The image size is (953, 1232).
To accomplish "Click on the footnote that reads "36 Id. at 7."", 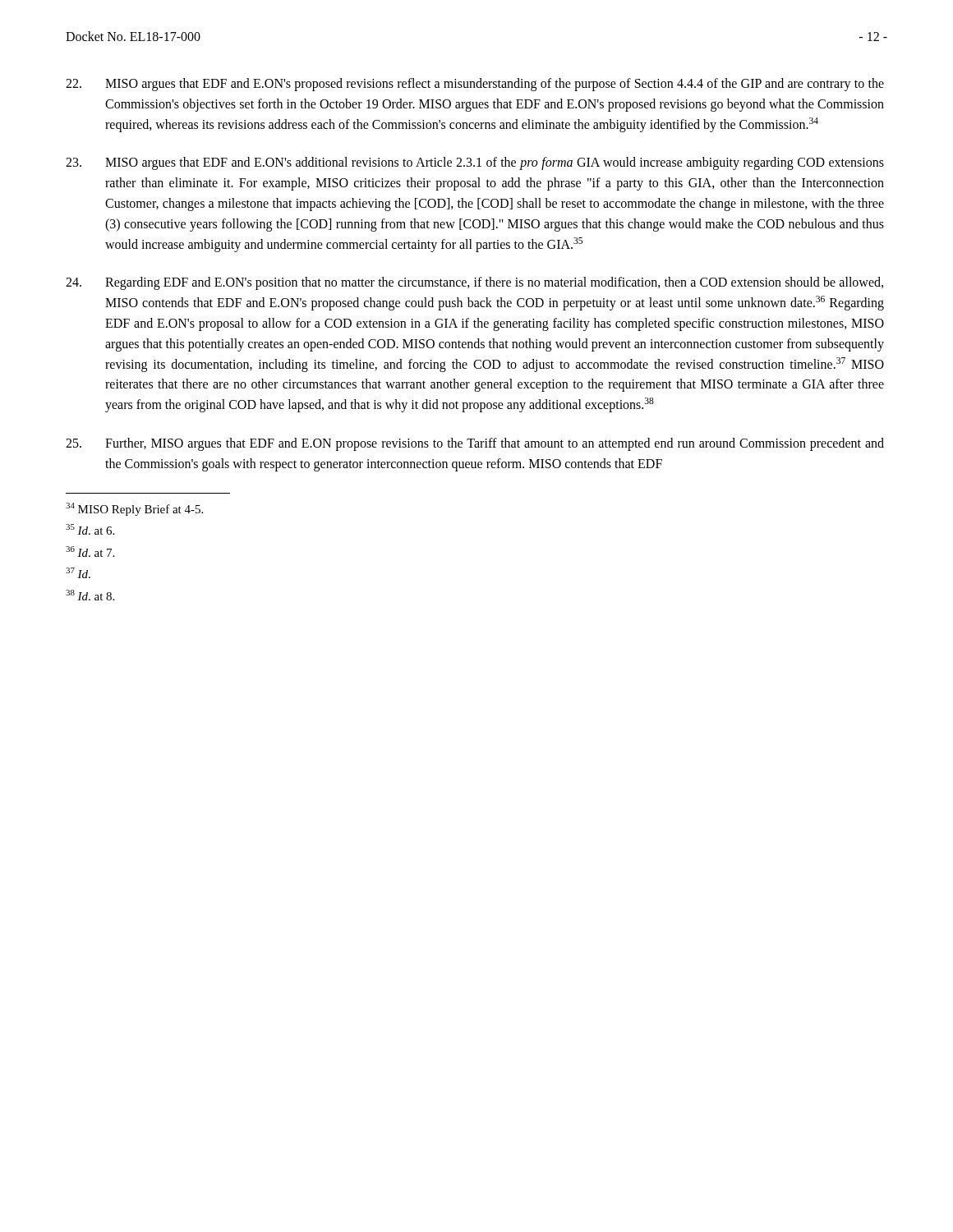I will (x=91, y=551).
